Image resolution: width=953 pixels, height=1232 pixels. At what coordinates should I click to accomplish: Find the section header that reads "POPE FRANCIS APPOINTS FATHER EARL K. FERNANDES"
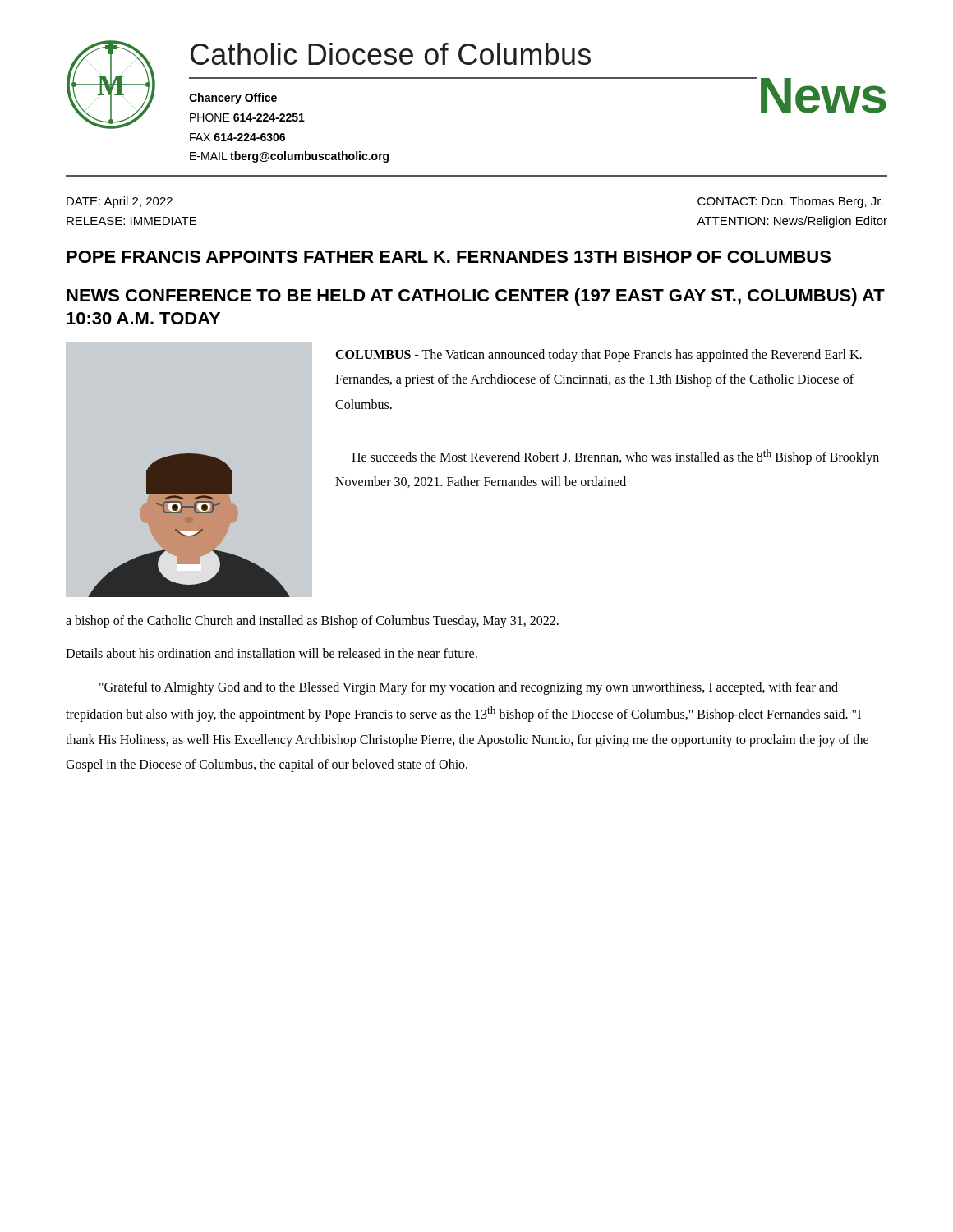(x=449, y=257)
